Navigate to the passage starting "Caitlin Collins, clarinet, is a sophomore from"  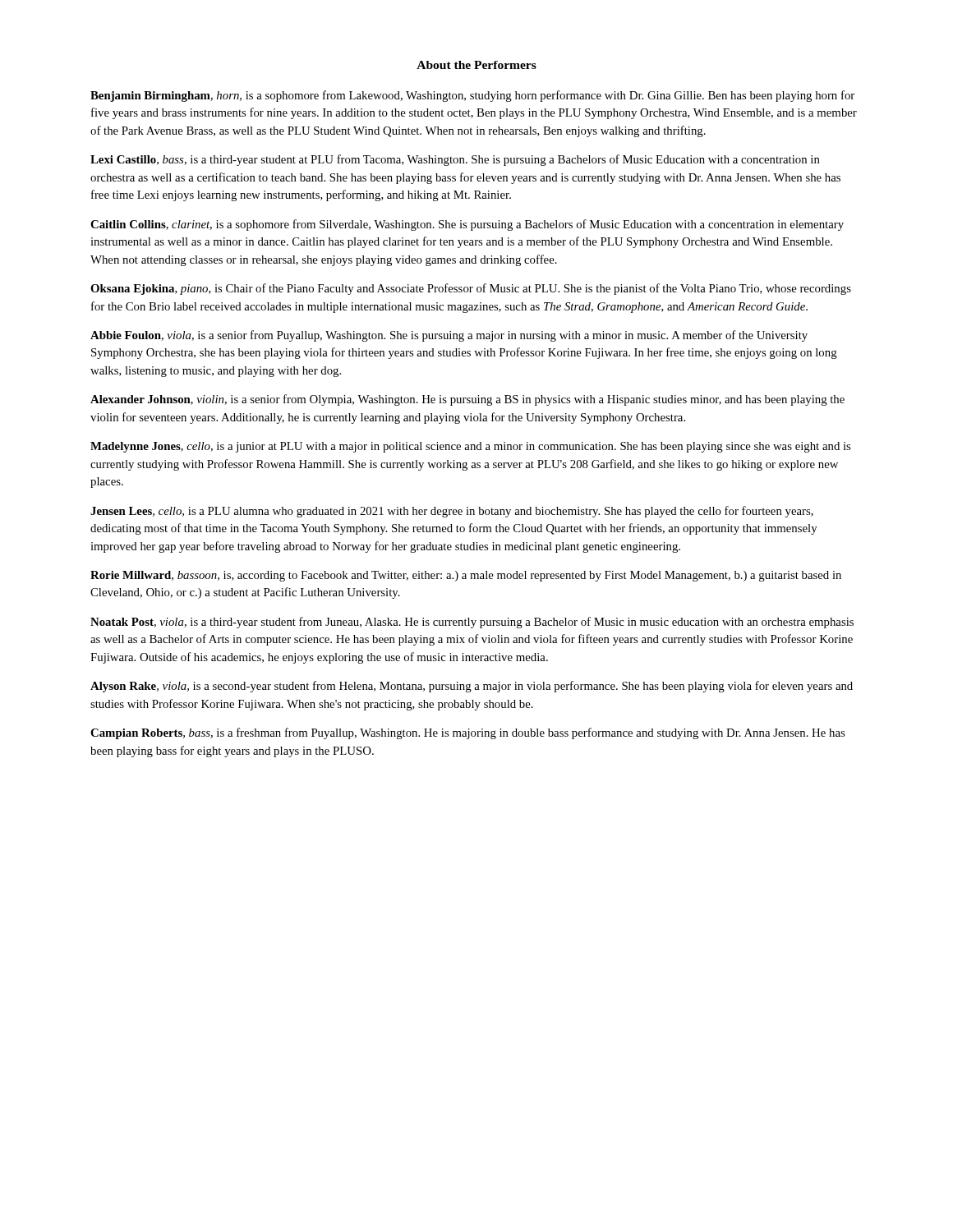point(467,242)
